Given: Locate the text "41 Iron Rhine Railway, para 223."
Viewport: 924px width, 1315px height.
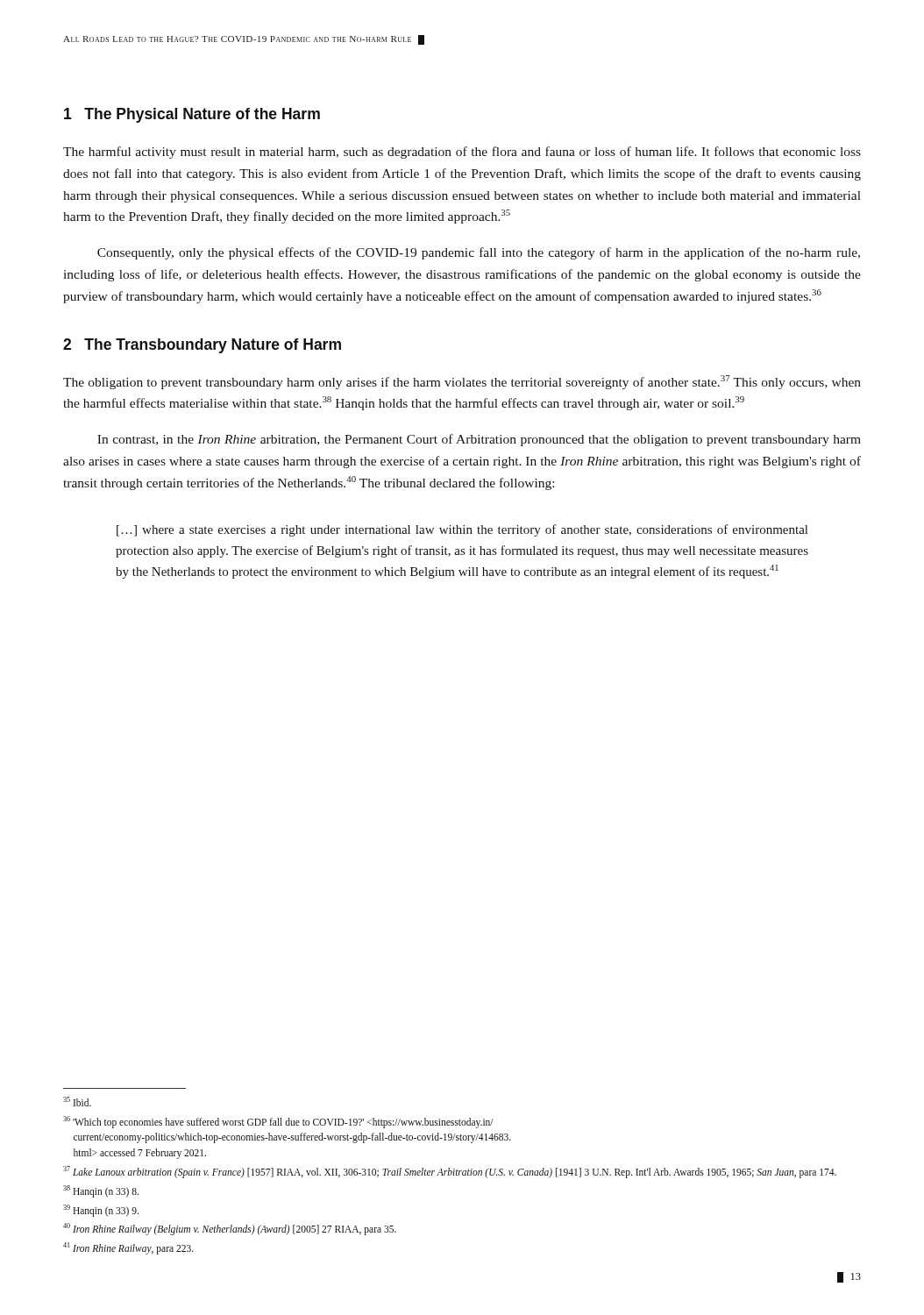Looking at the screenshot, I should [x=128, y=1248].
